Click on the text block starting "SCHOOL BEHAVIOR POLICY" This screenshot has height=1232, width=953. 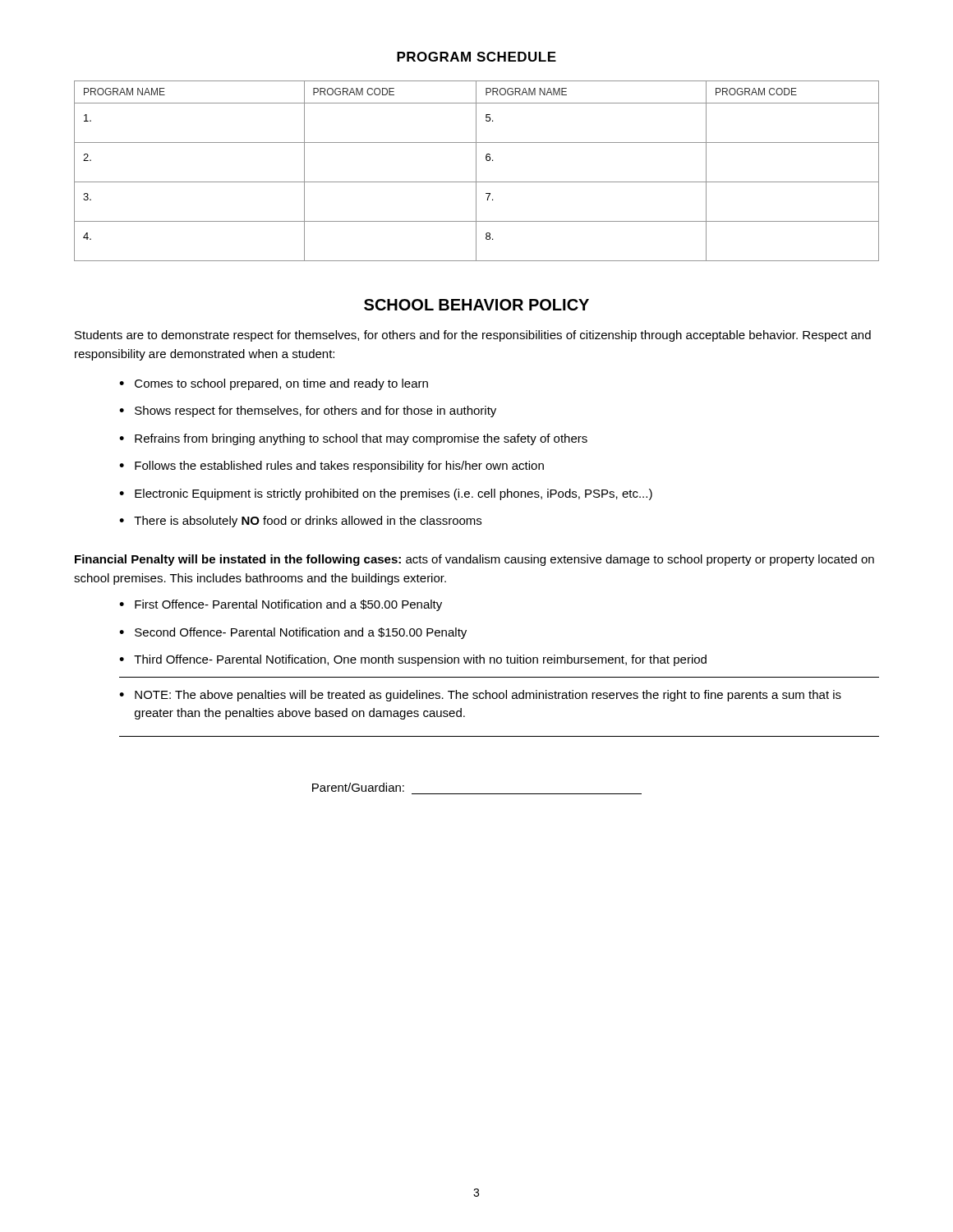tap(476, 305)
